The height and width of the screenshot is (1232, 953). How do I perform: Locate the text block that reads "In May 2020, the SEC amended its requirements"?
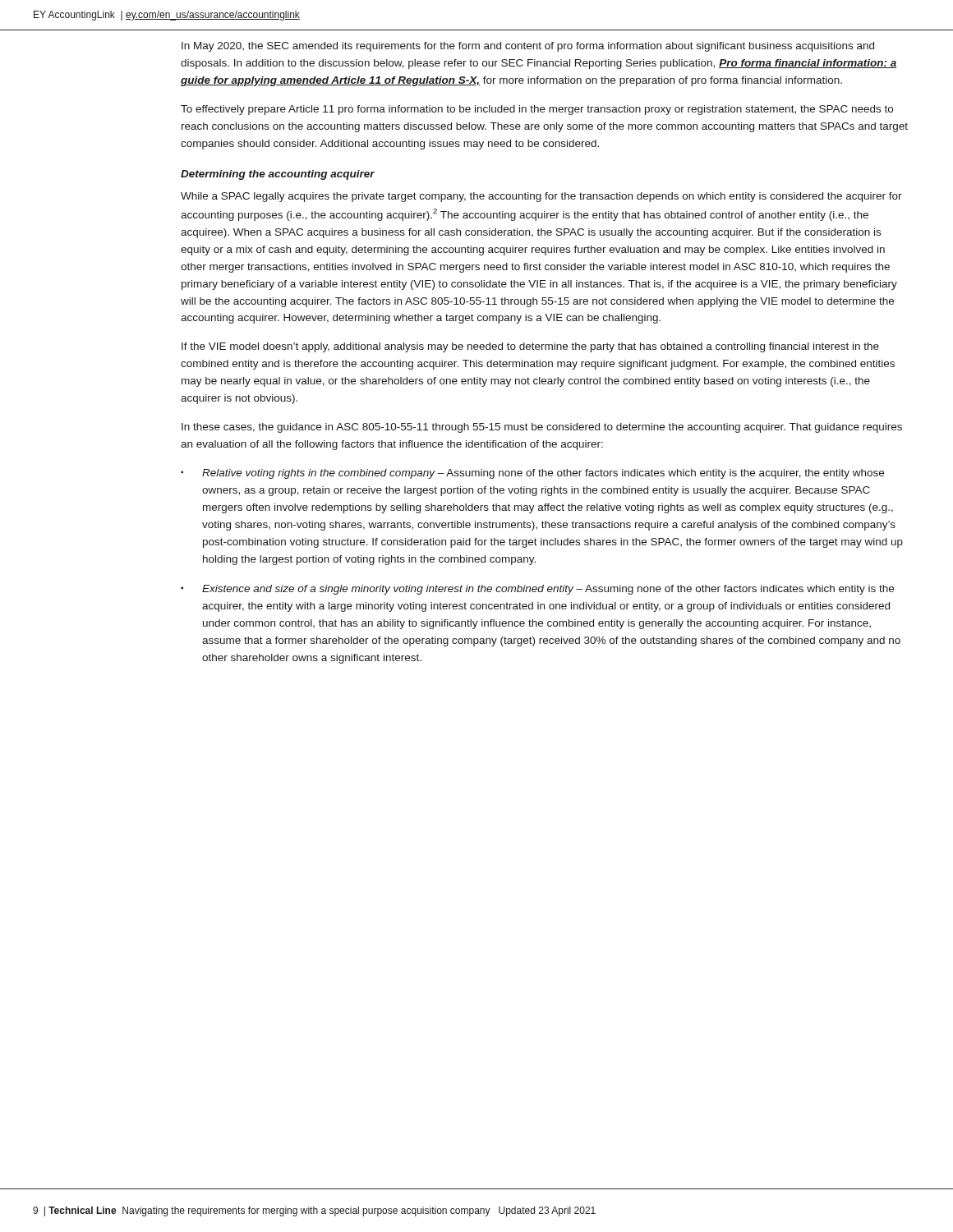546,64
